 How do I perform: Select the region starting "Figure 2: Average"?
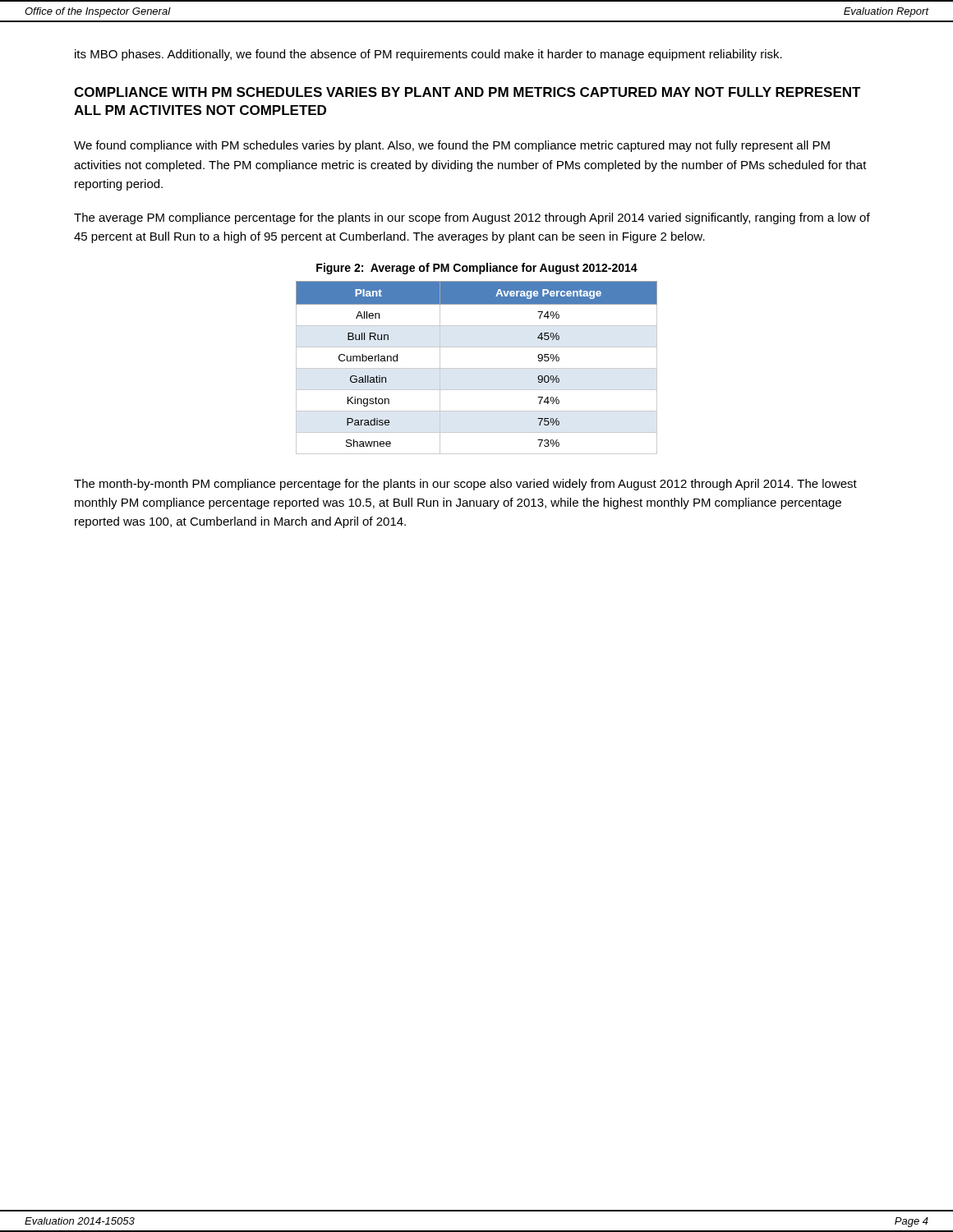[x=476, y=267]
